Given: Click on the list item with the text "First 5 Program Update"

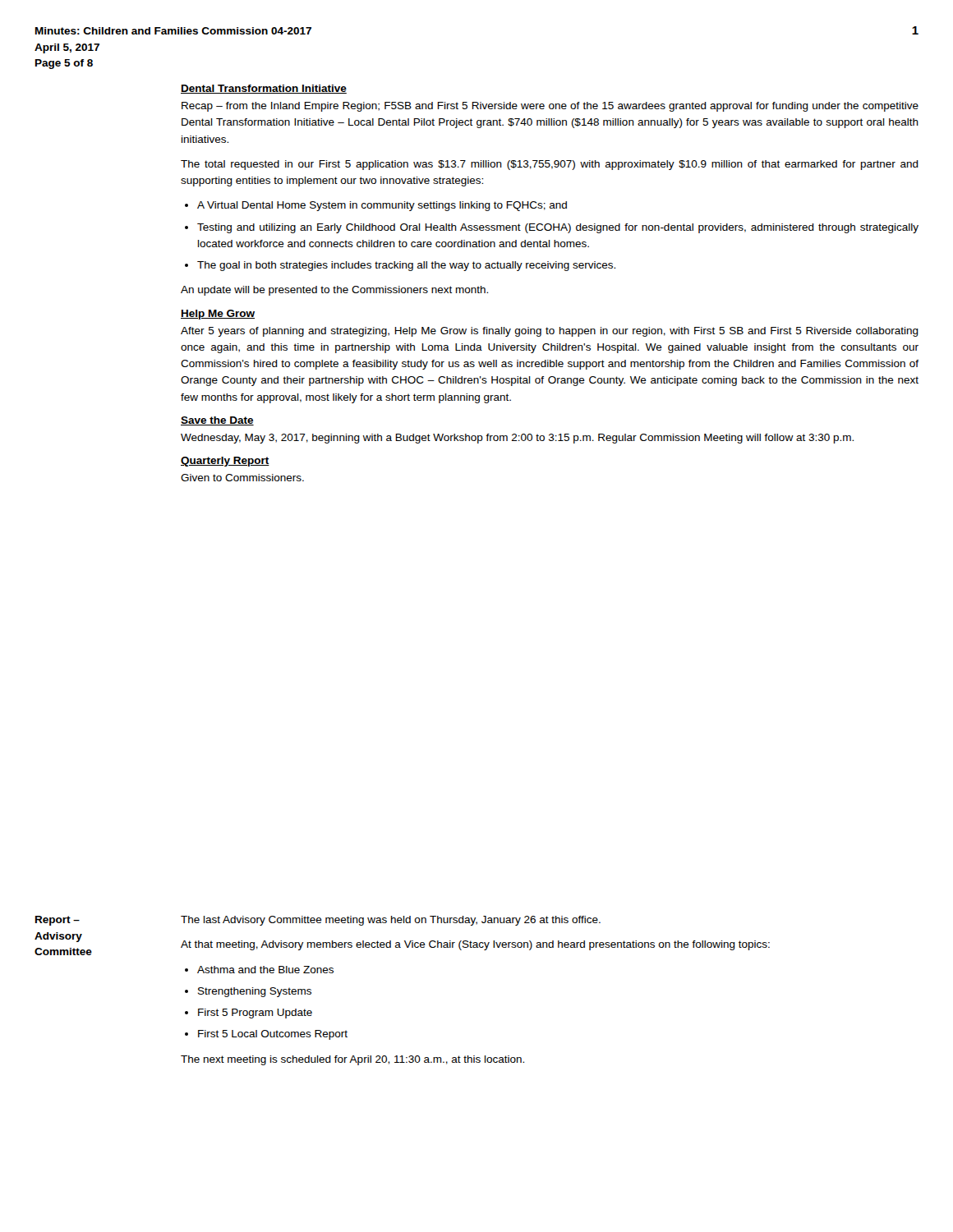Looking at the screenshot, I should 255,1014.
